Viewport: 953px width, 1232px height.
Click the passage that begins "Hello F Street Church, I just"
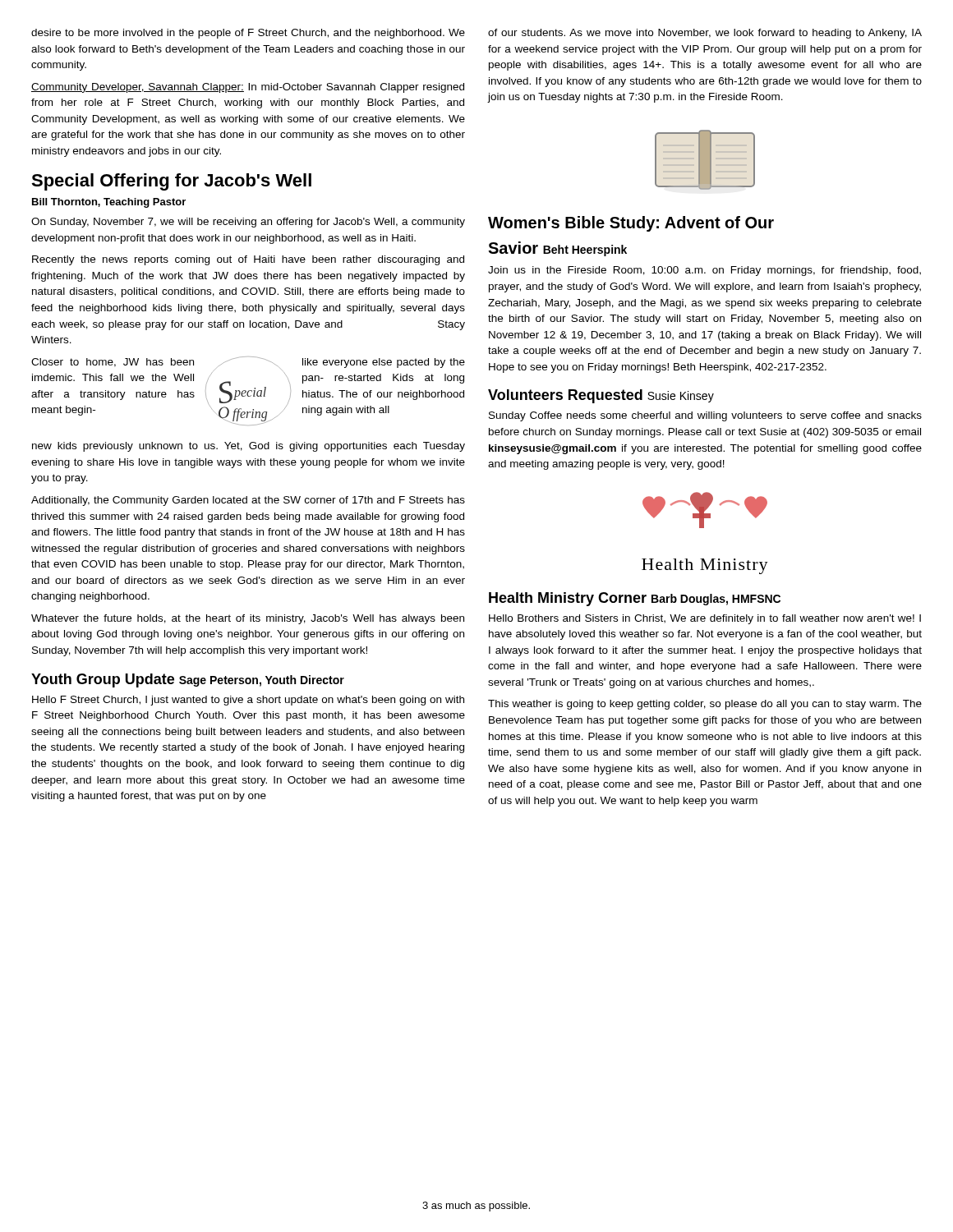(x=248, y=748)
